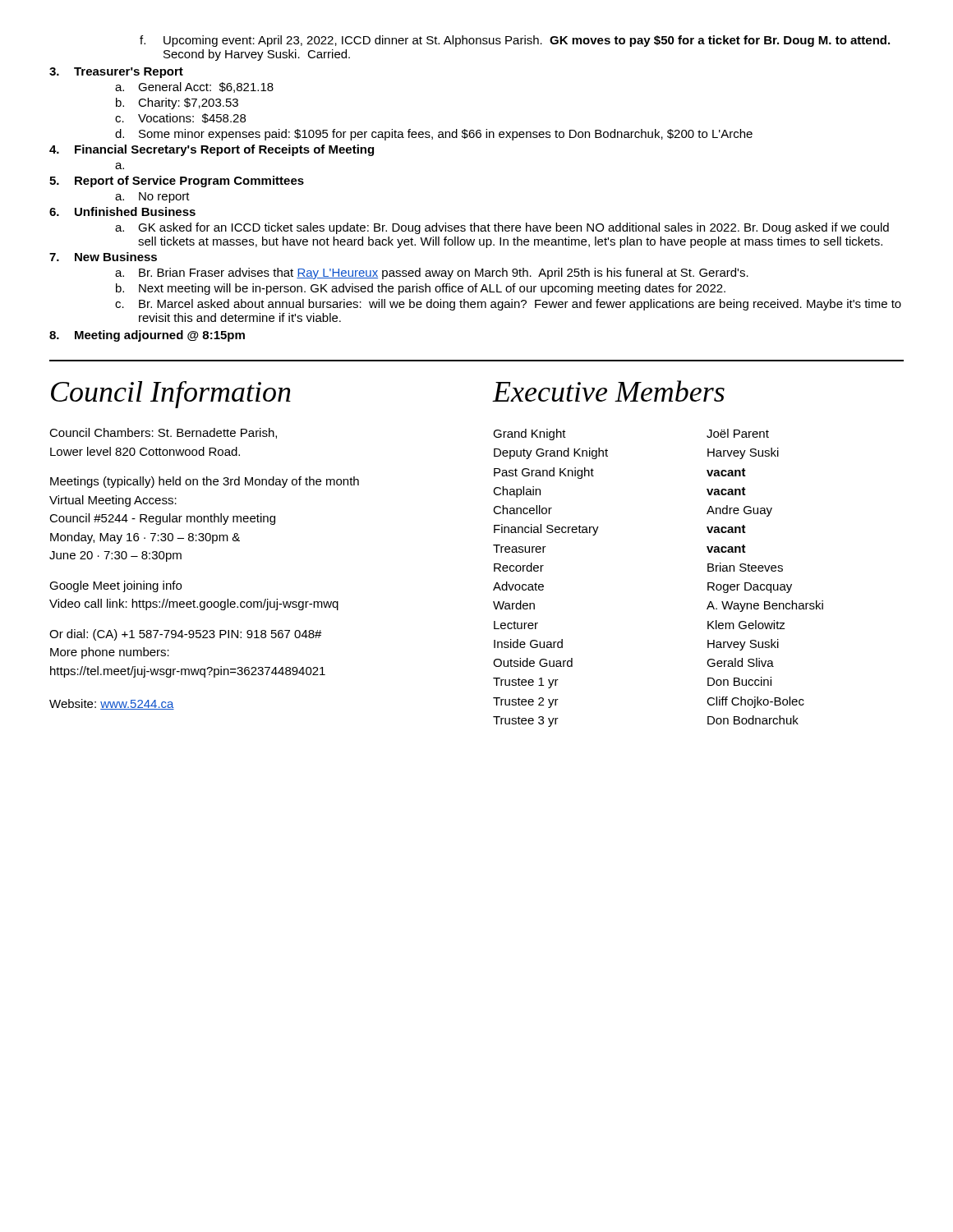Locate the text with the text "Website: www.5244.ca"
953x1232 pixels.
pos(112,703)
